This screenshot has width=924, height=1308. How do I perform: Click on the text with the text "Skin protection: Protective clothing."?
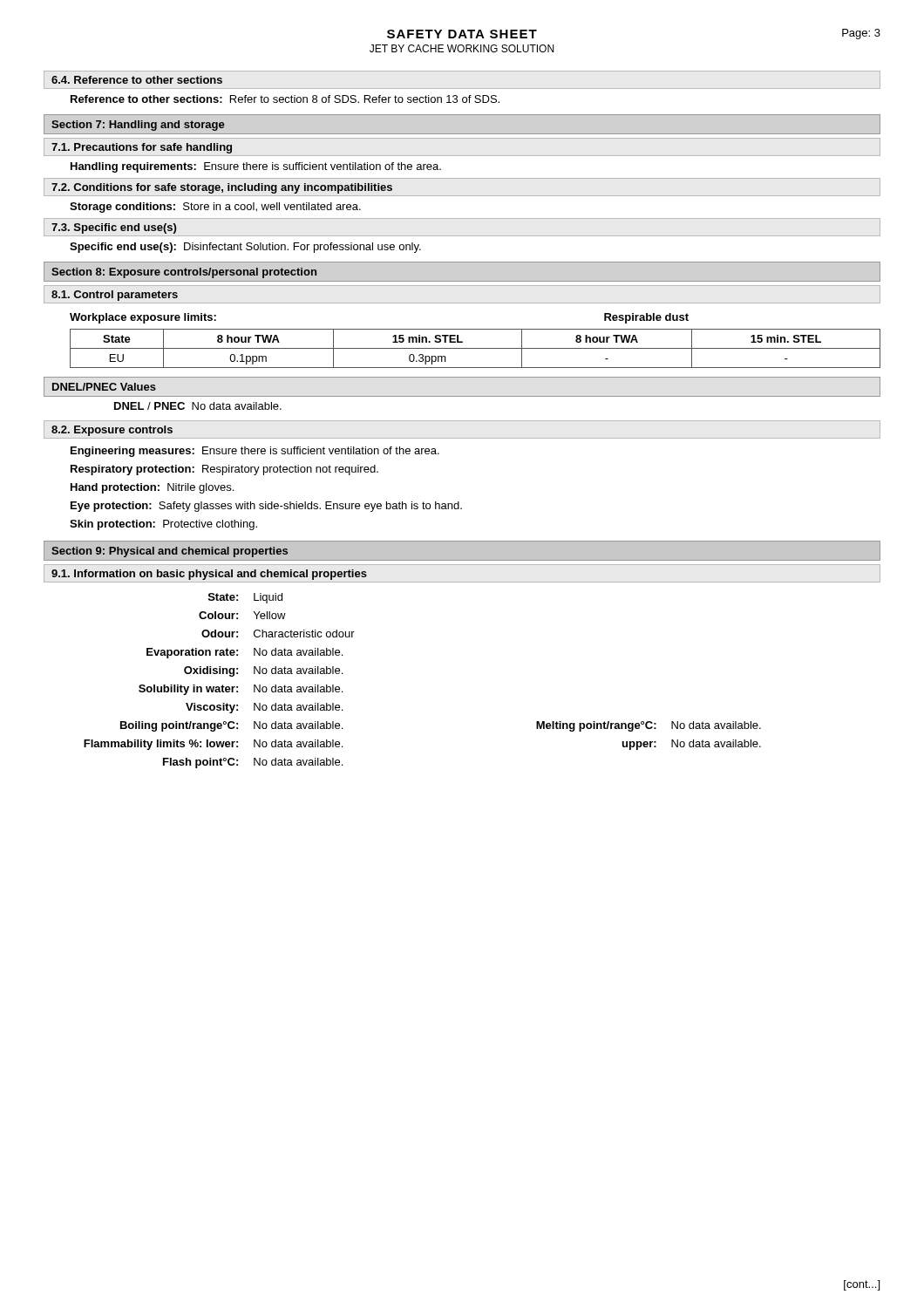coord(164,524)
